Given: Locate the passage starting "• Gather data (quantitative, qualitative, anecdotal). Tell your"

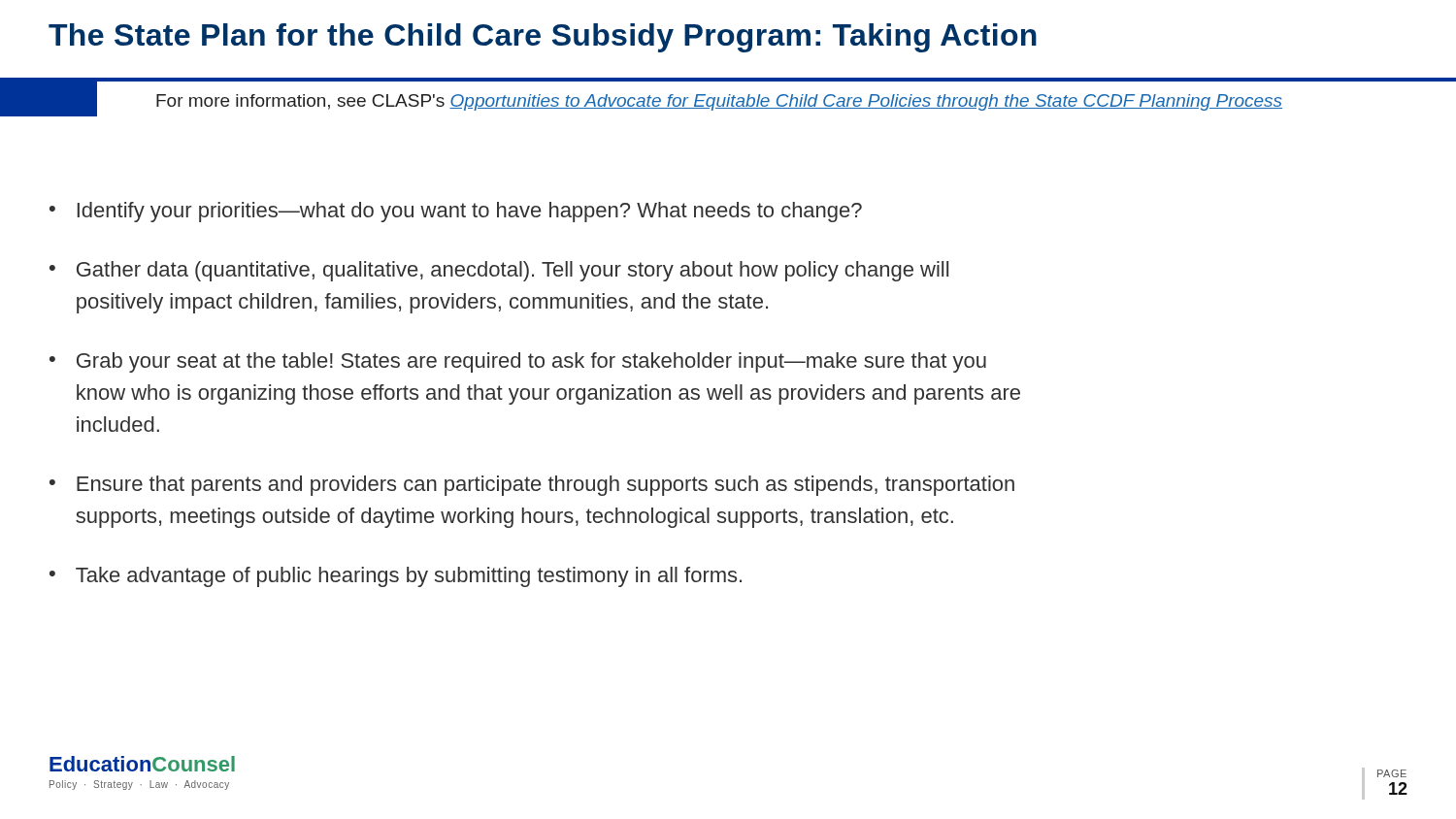Looking at the screenshot, I should tap(499, 285).
